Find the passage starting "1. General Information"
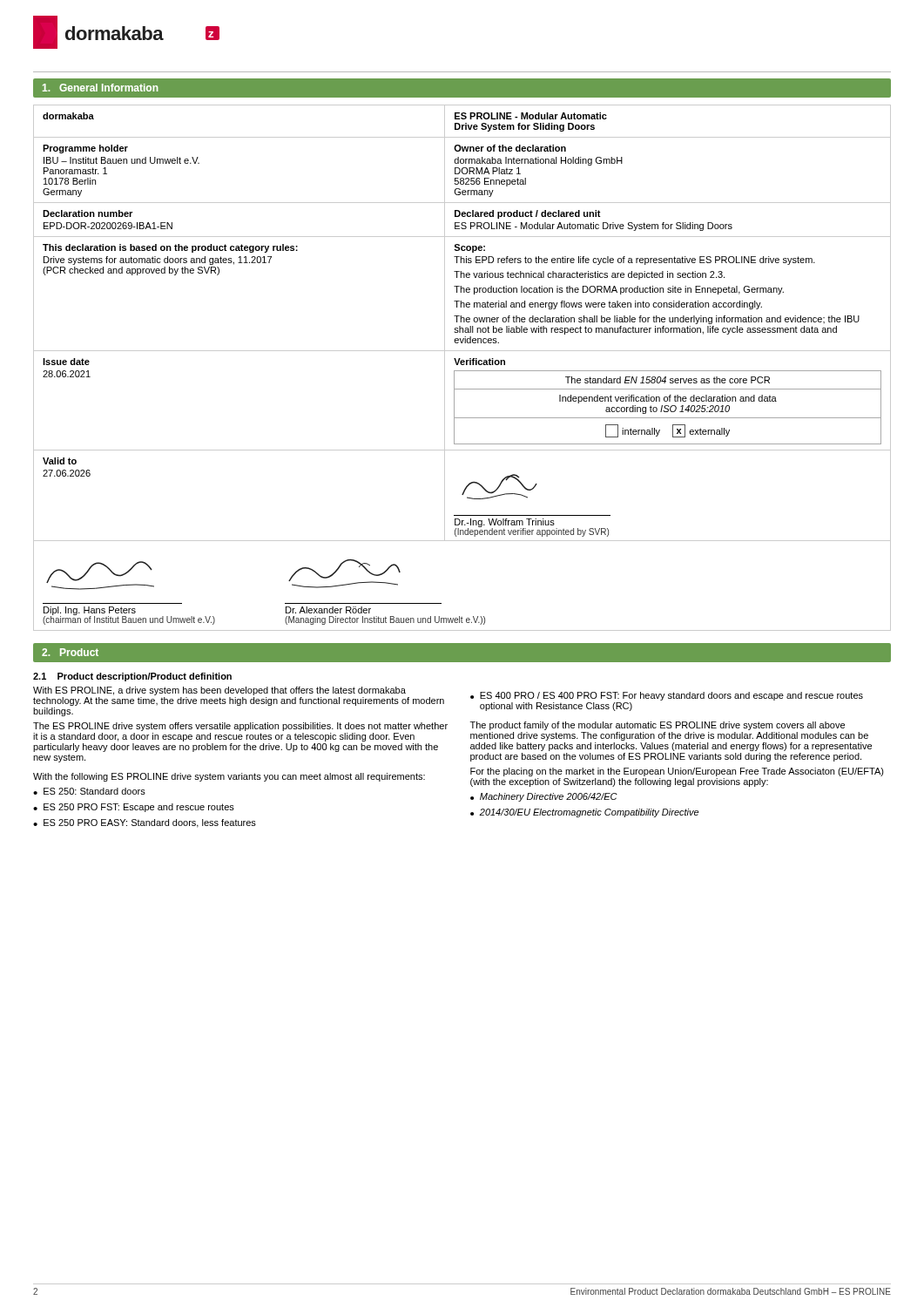Screen dimensions: 1307x924 coord(462,88)
